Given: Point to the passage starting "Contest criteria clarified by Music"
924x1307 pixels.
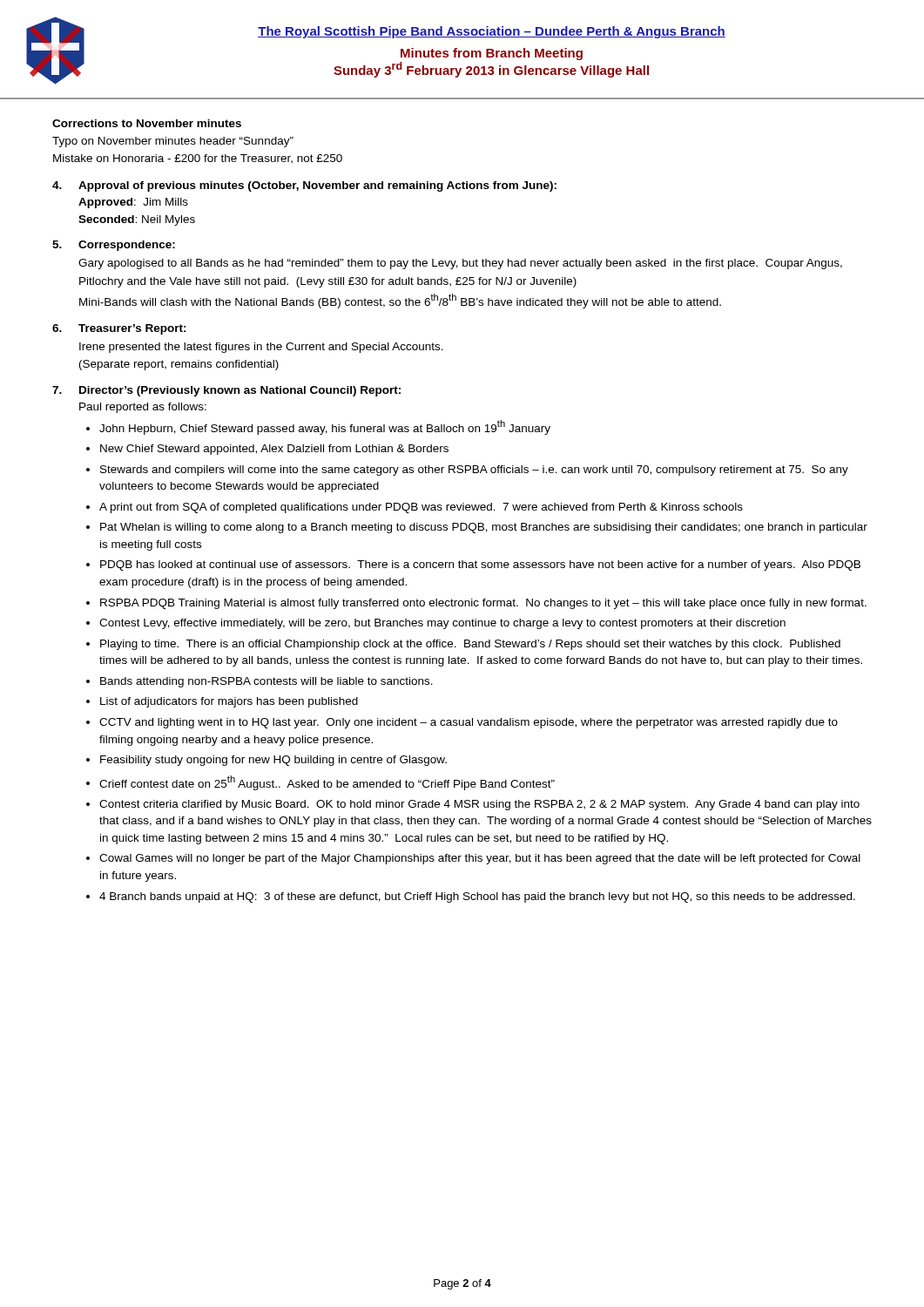Looking at the screenshot, I should click(x=485, y=821).
